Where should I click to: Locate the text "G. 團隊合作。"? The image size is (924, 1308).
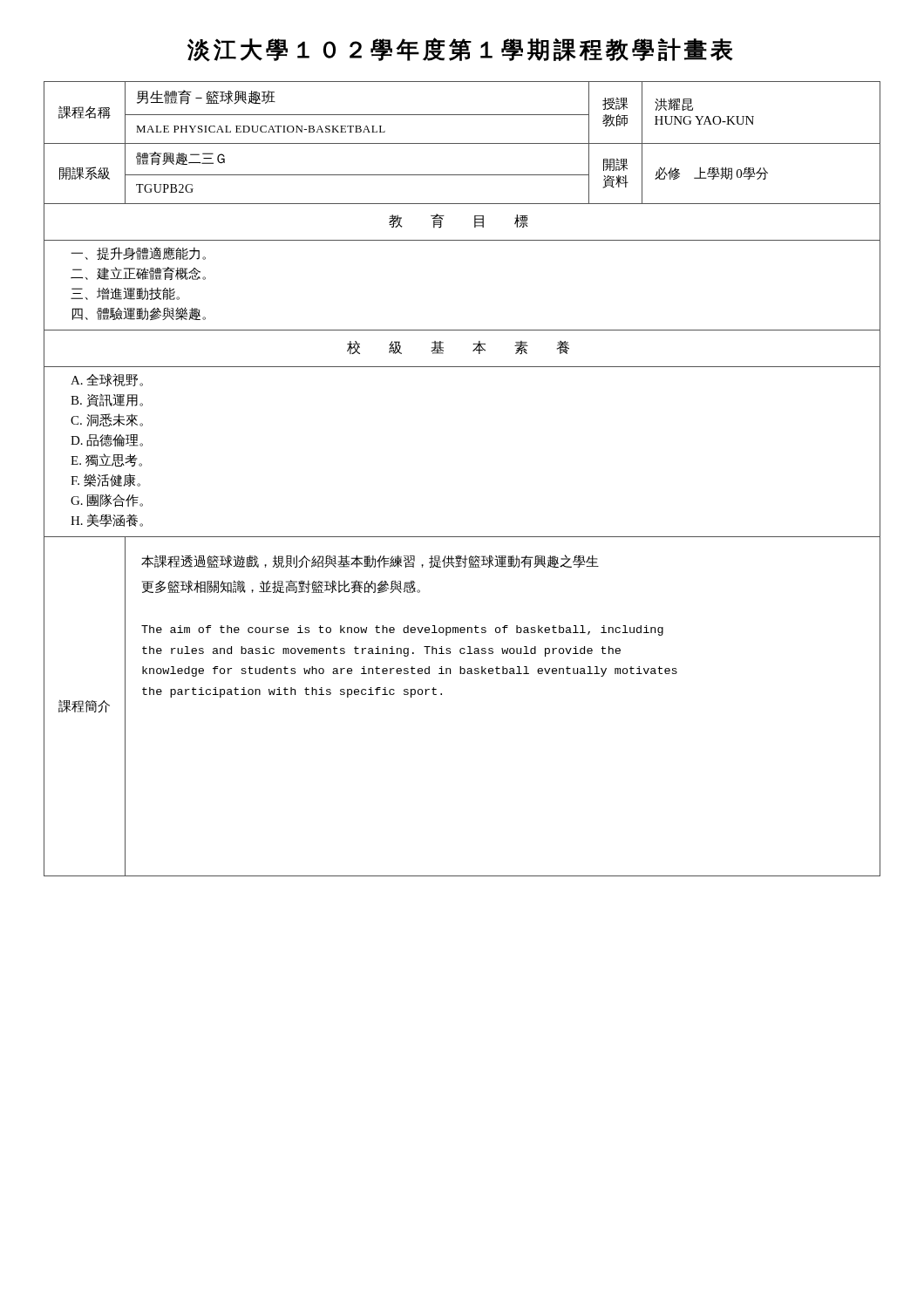(x=111, y=501)
